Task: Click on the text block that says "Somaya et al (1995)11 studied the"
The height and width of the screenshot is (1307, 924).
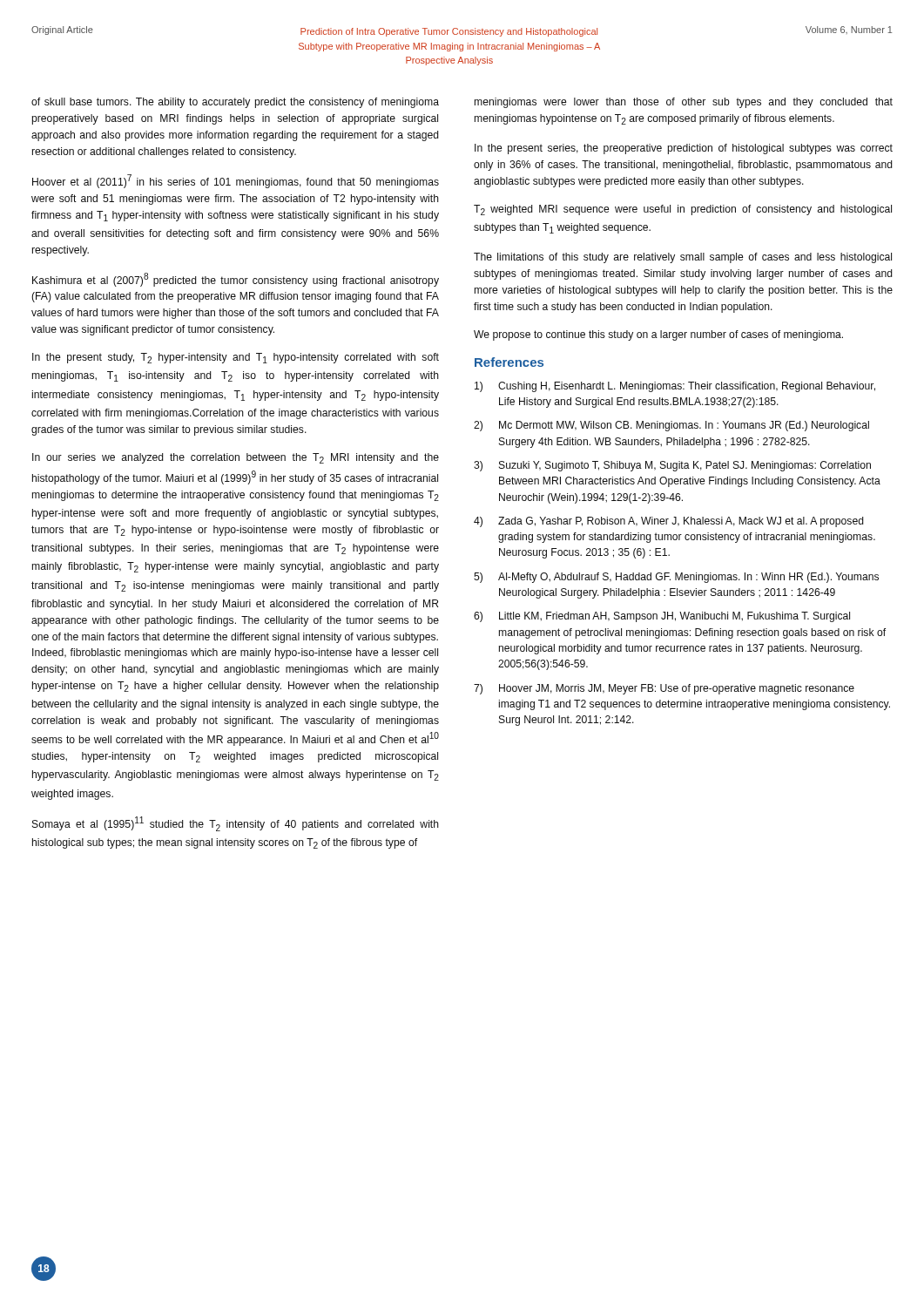Action: [x=235, y=833]
